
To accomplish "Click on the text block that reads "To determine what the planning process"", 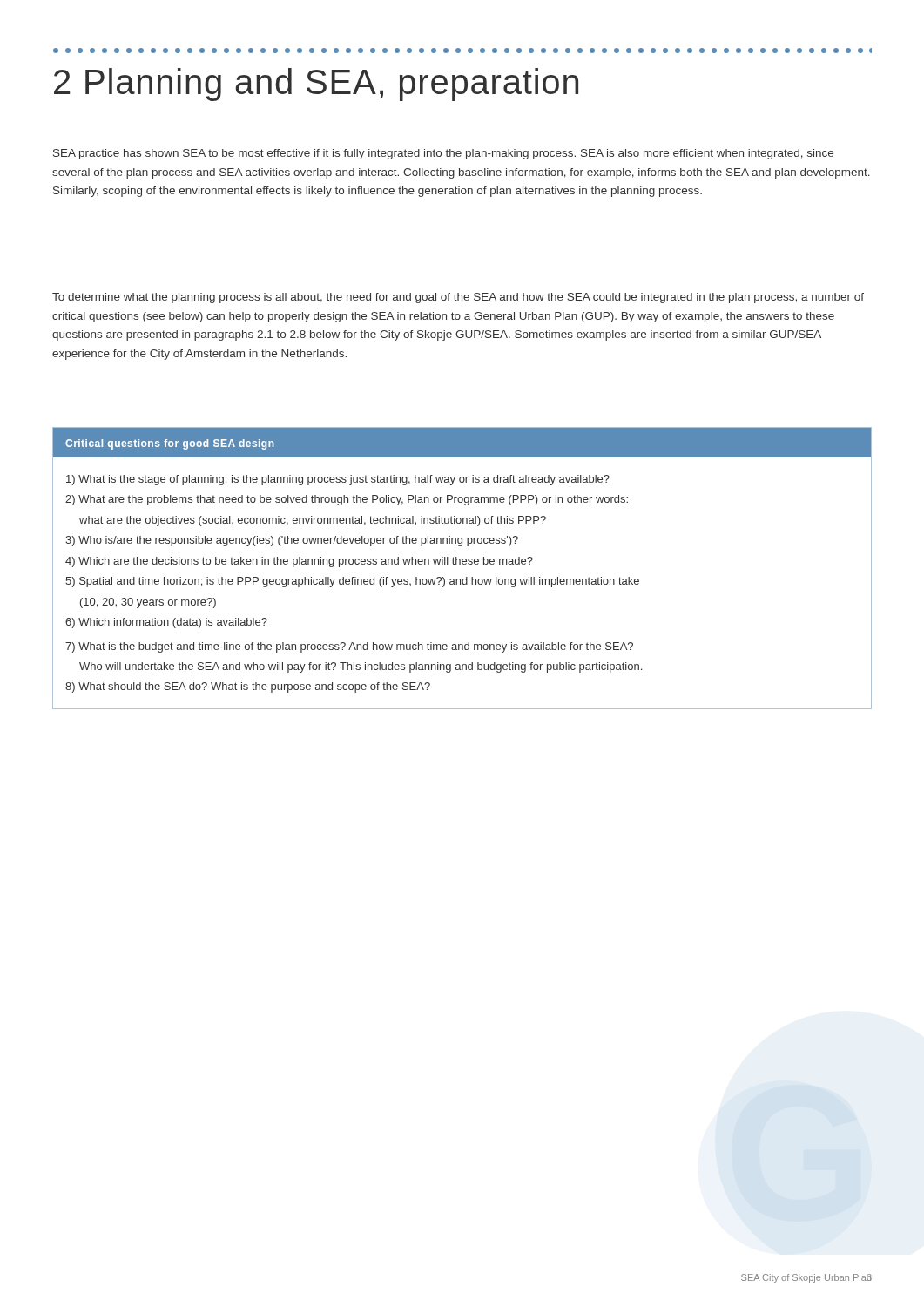I will click(458, 325).
